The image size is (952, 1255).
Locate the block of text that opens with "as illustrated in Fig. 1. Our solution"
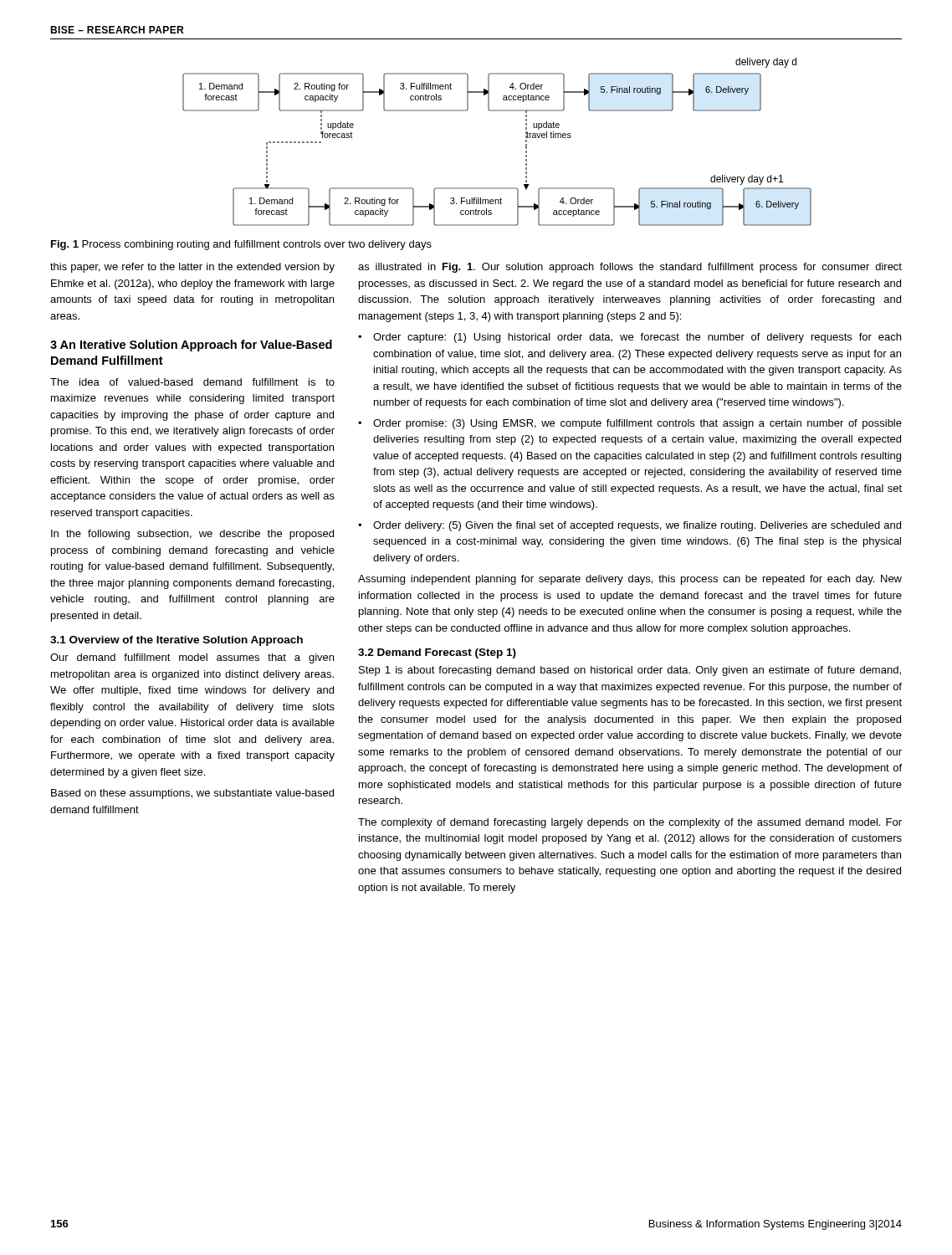pyautogui.click(x=630, y=291)
